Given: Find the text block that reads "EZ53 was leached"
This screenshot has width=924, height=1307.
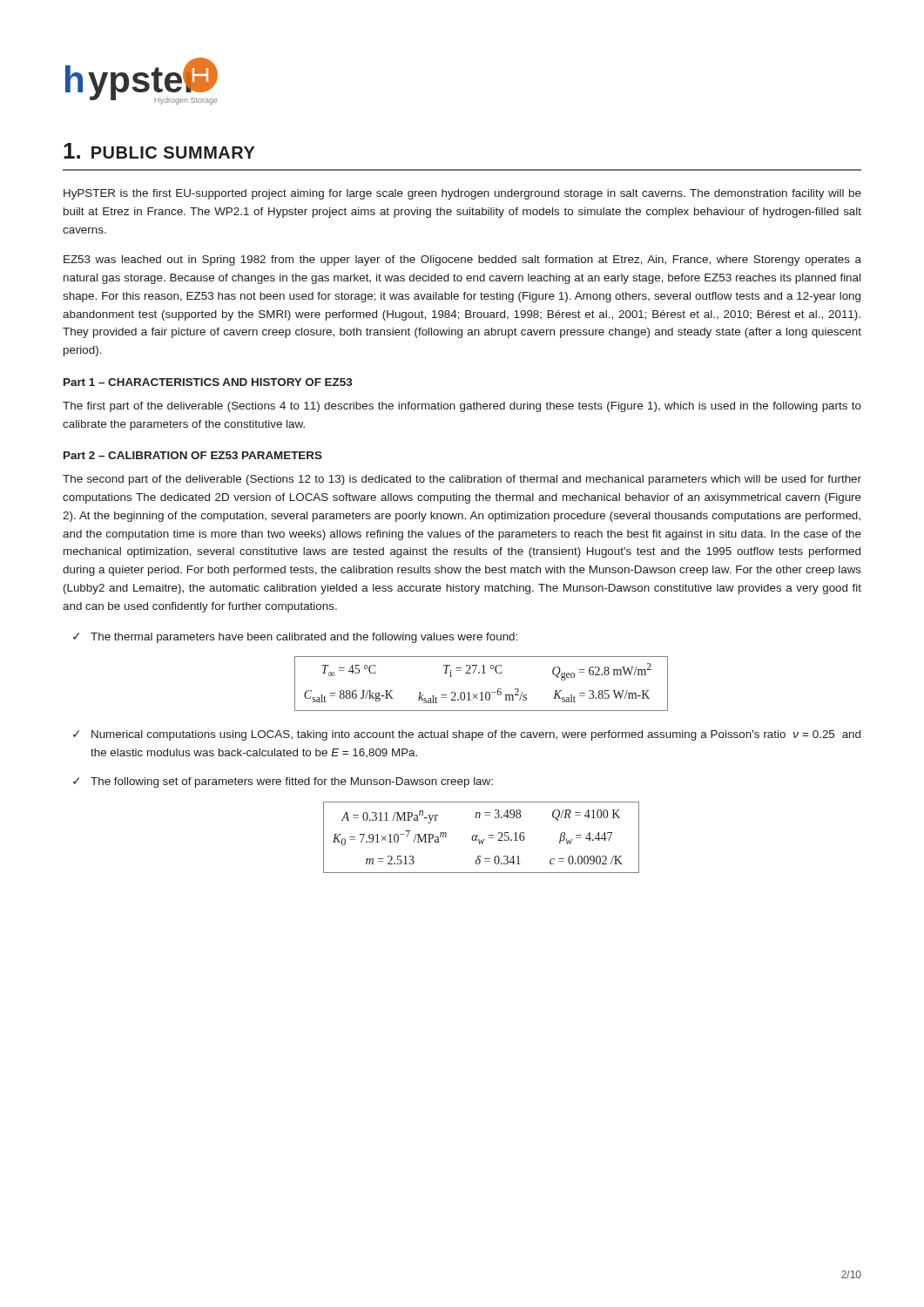Looking at the screenshot, I should (462, 305).
